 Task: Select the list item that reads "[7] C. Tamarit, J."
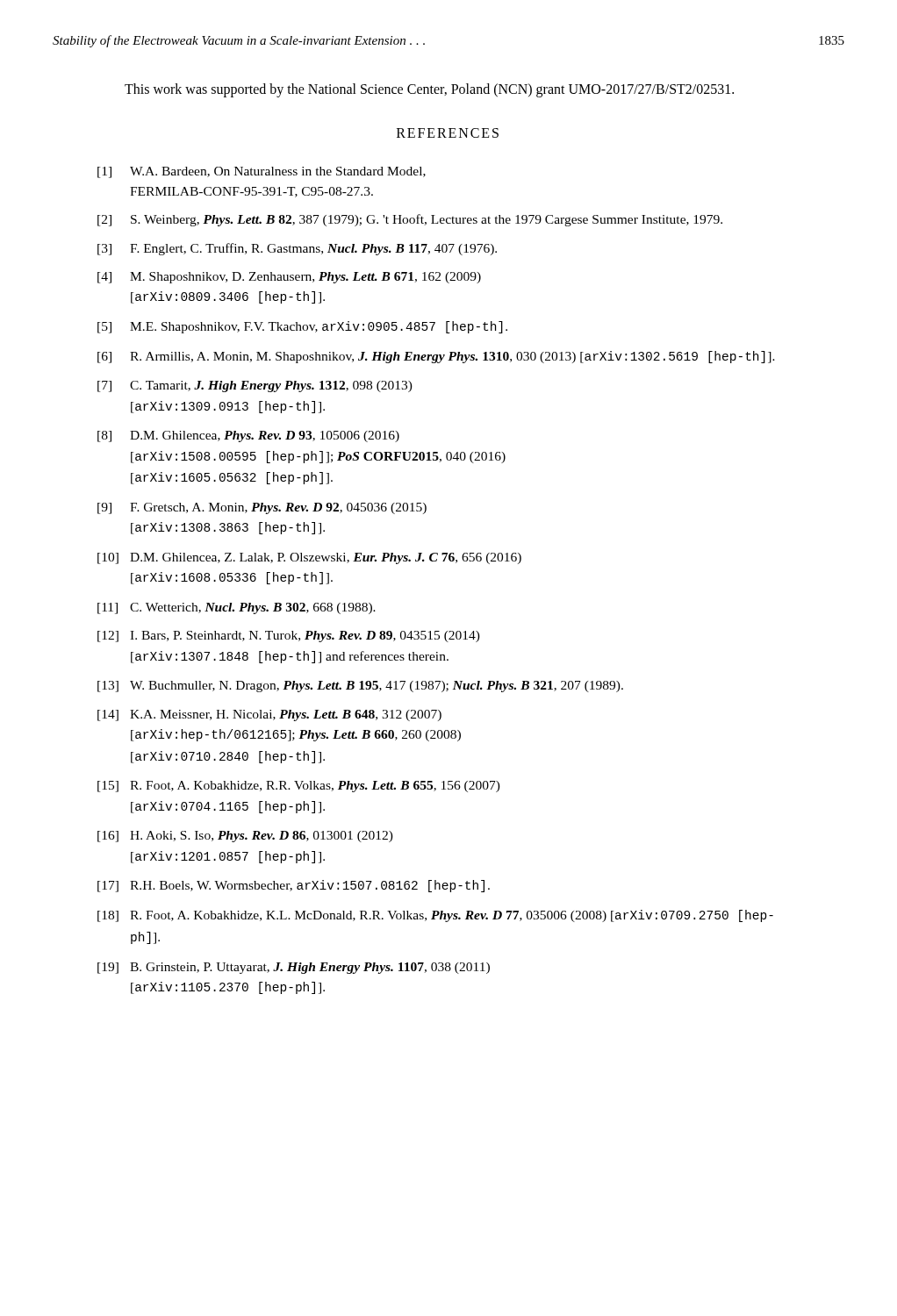pyautogui.click(x=255, y=386)
